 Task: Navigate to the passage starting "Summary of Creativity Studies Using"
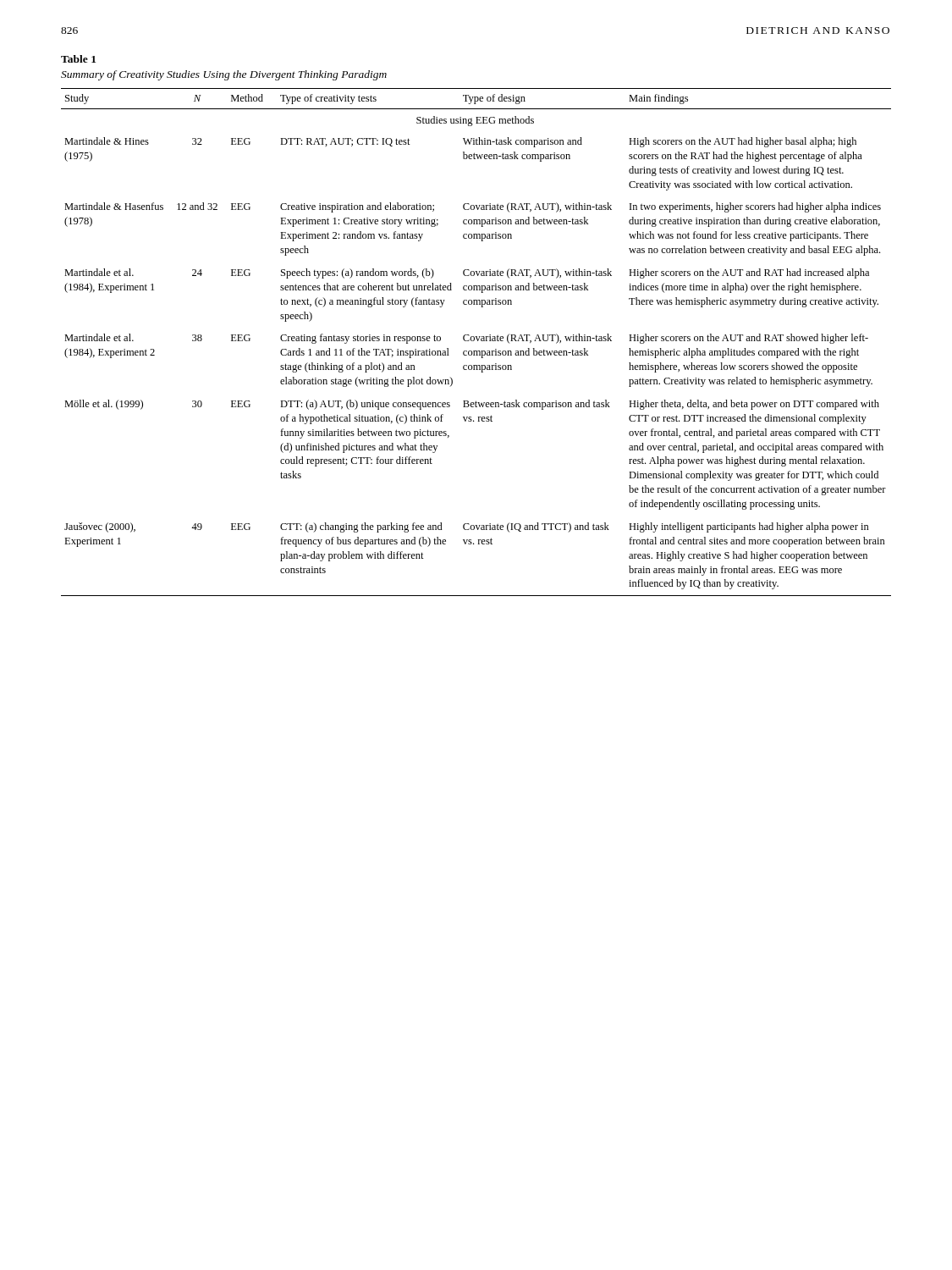pyautogui.click(x=224, y=74)
